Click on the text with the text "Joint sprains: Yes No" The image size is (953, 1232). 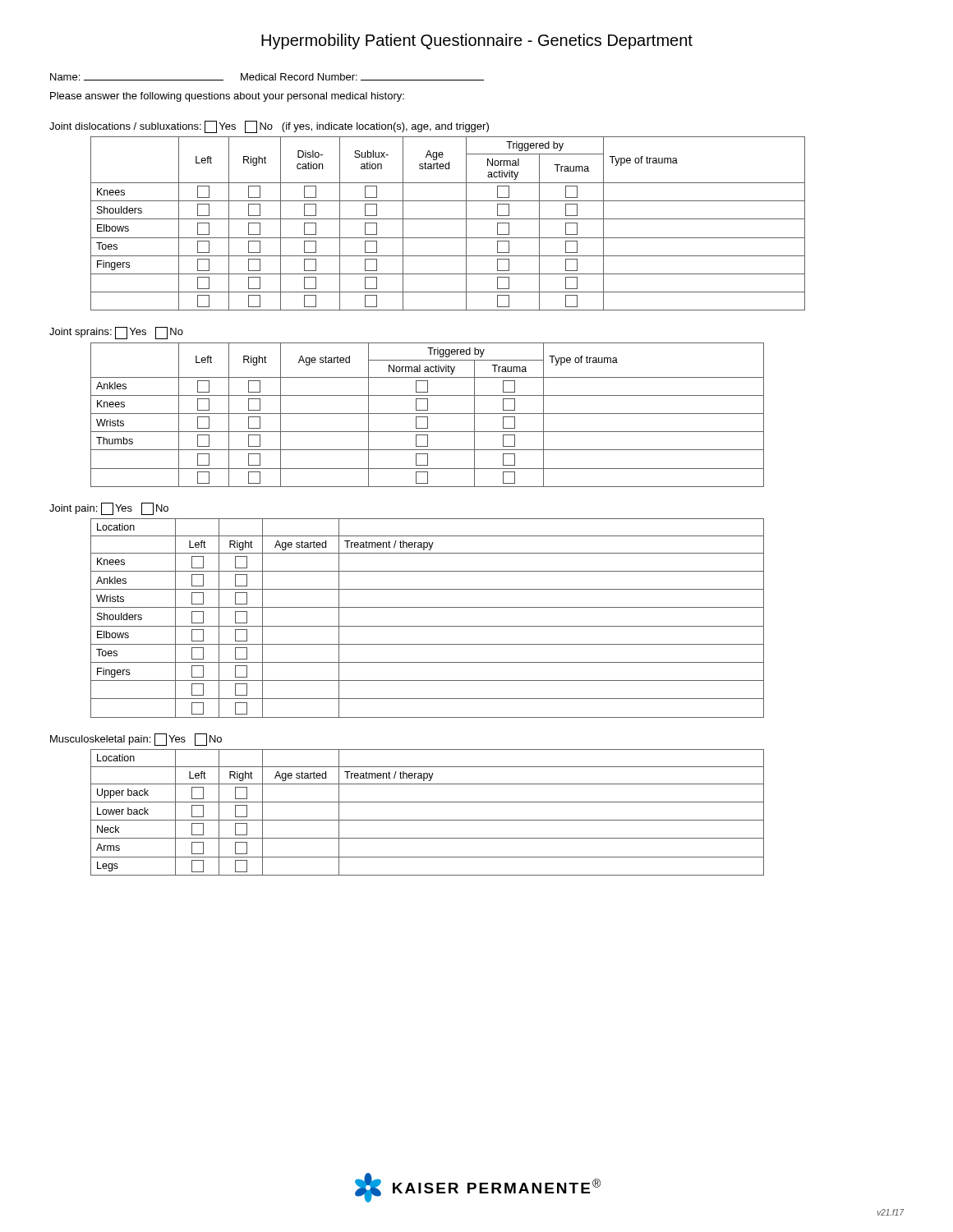coord(116,332)
